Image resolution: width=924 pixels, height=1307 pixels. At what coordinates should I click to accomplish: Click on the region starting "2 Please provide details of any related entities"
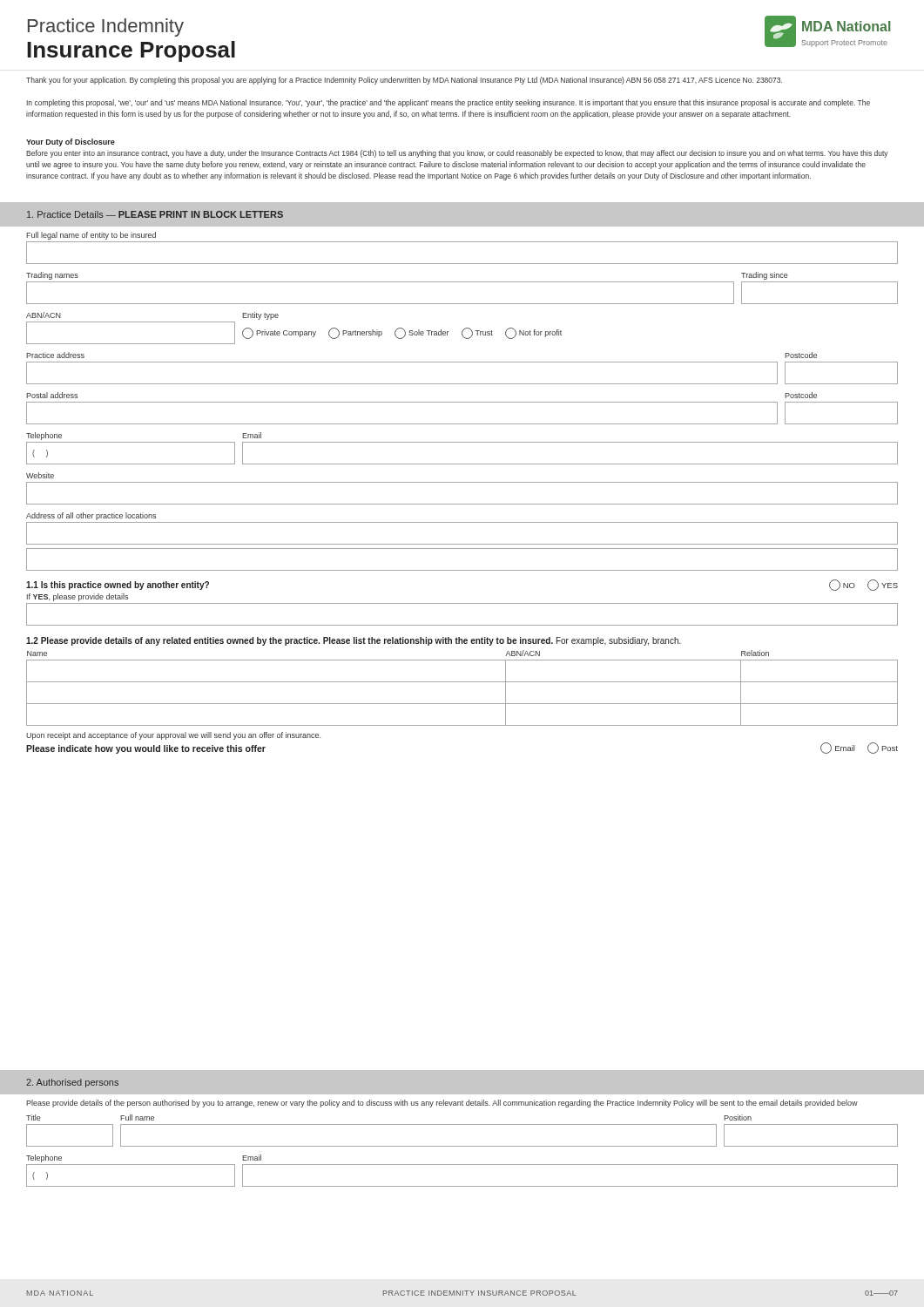click(354, 641)
